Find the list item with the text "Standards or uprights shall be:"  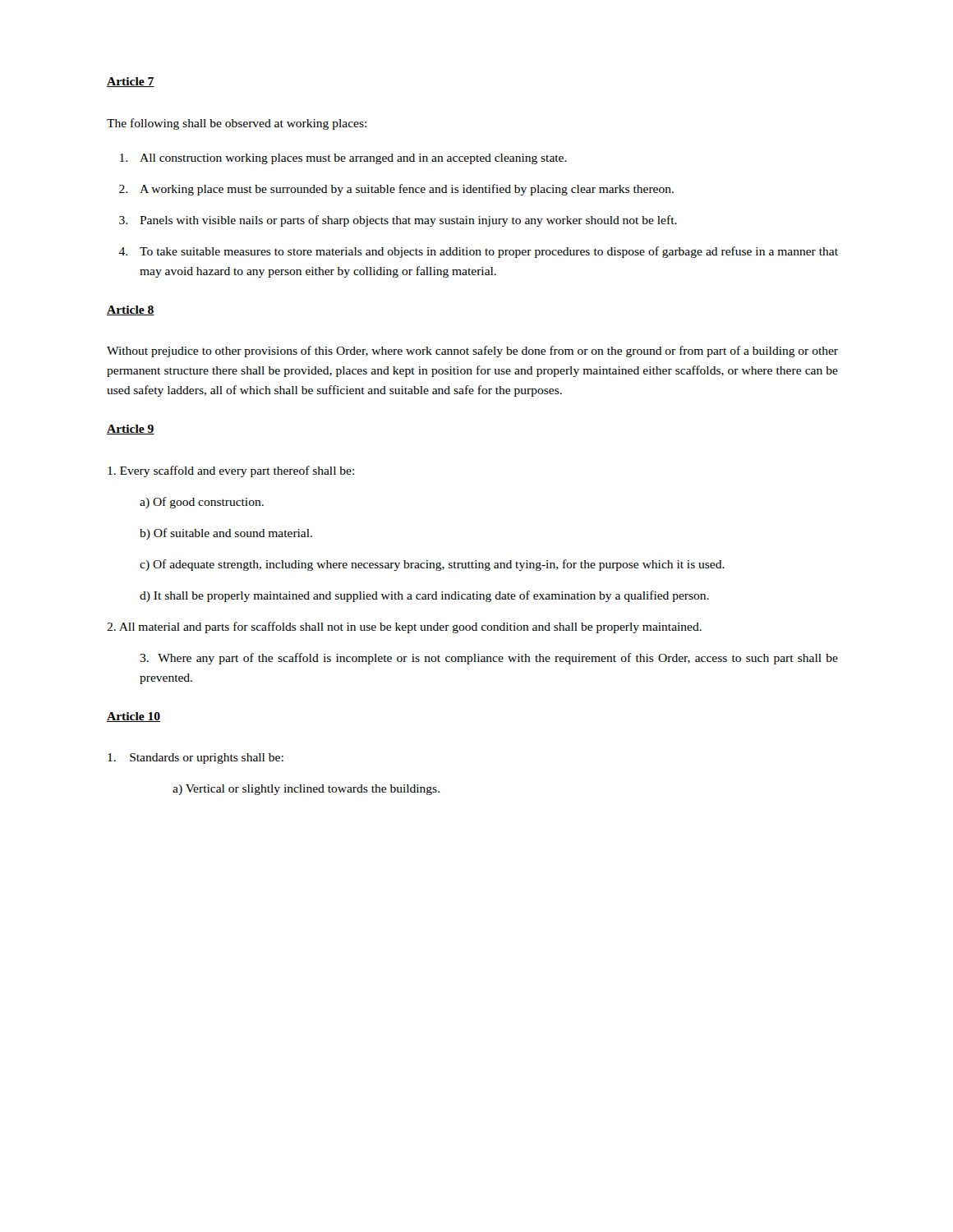[196, 759]
